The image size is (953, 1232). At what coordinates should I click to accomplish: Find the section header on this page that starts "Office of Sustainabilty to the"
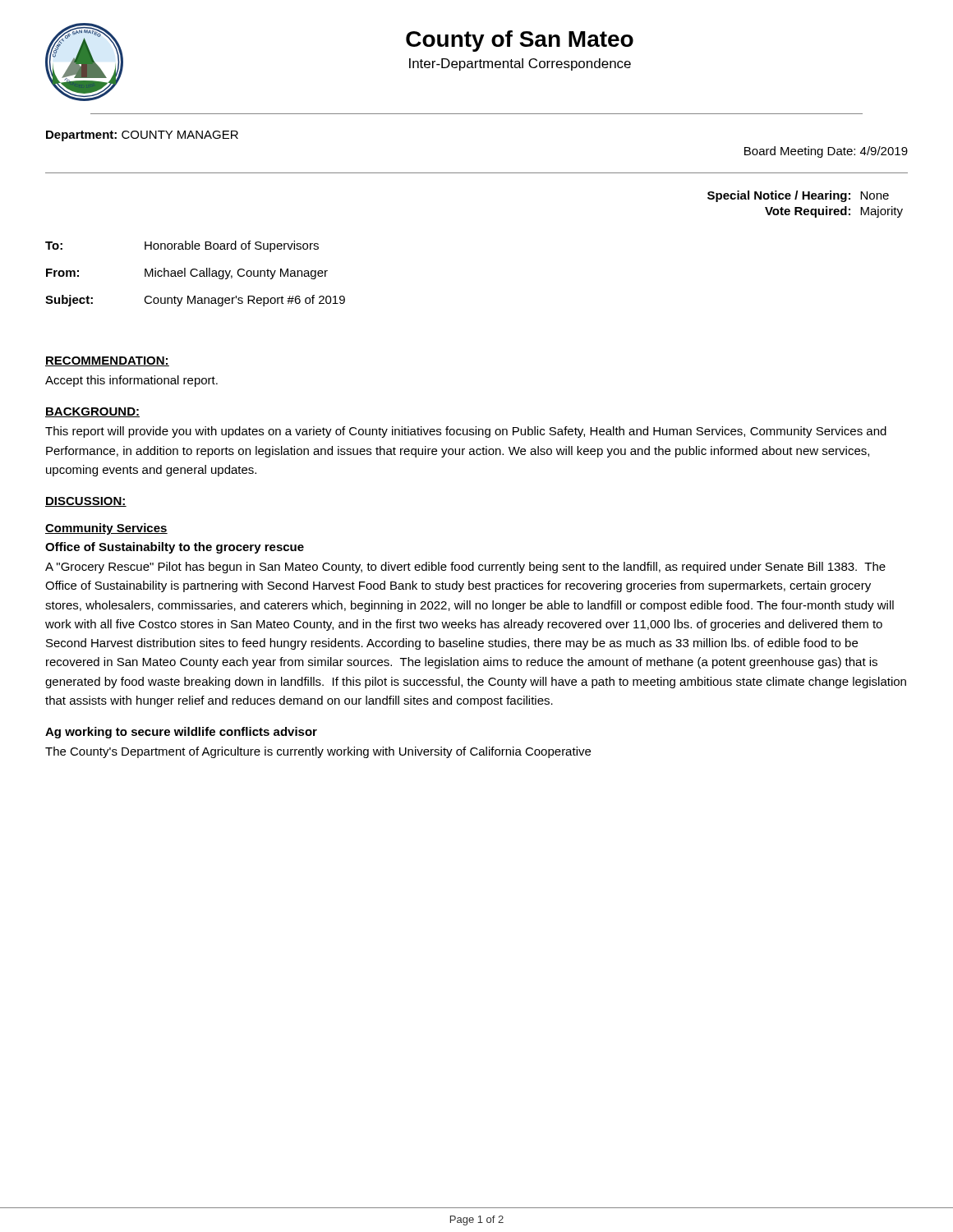(175, 547)
